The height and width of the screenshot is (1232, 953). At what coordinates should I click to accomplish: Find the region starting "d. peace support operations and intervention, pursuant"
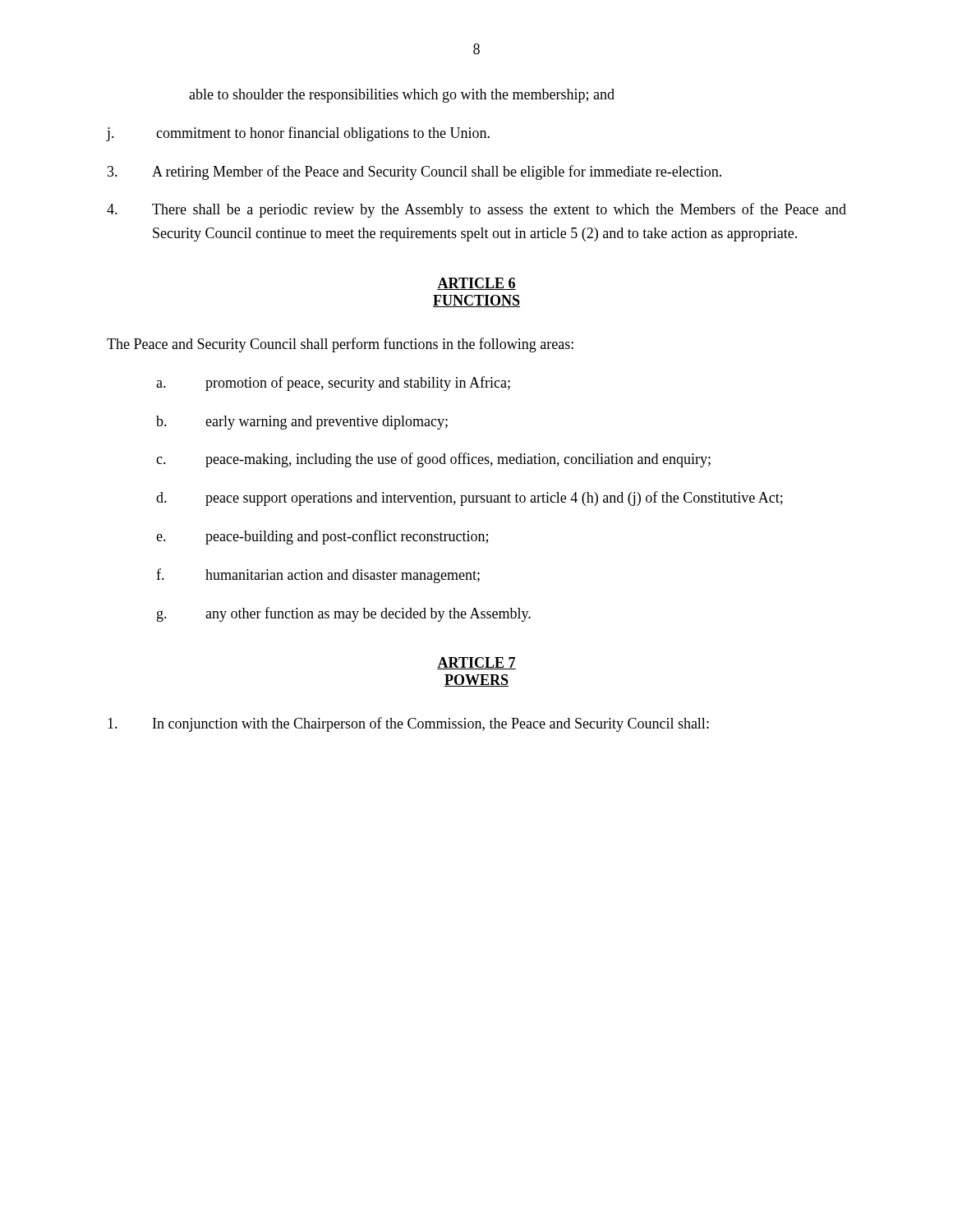(x=501, y=498)
